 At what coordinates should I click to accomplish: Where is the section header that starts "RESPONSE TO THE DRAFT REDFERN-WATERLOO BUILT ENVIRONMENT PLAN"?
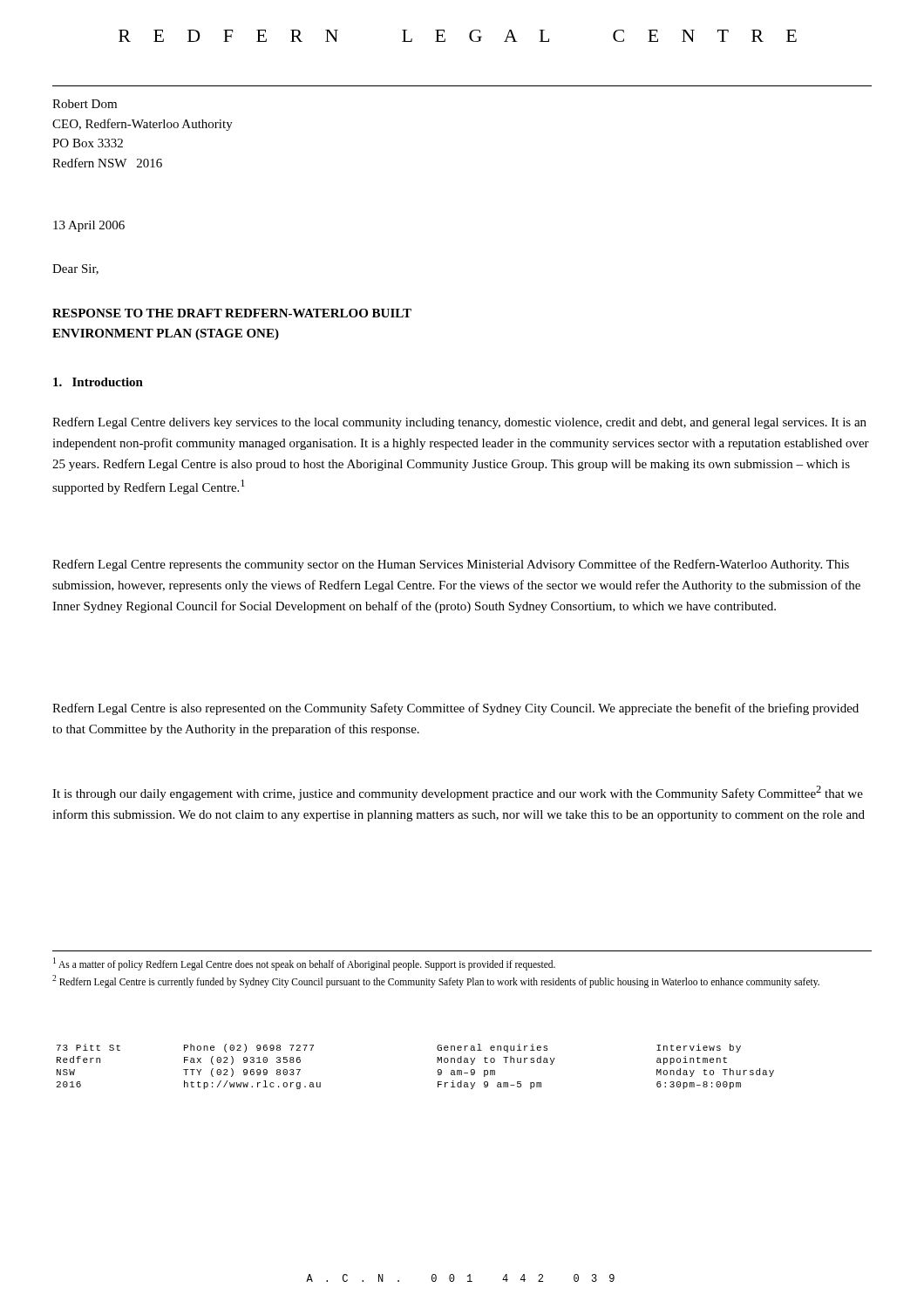(x=232, y=323)
